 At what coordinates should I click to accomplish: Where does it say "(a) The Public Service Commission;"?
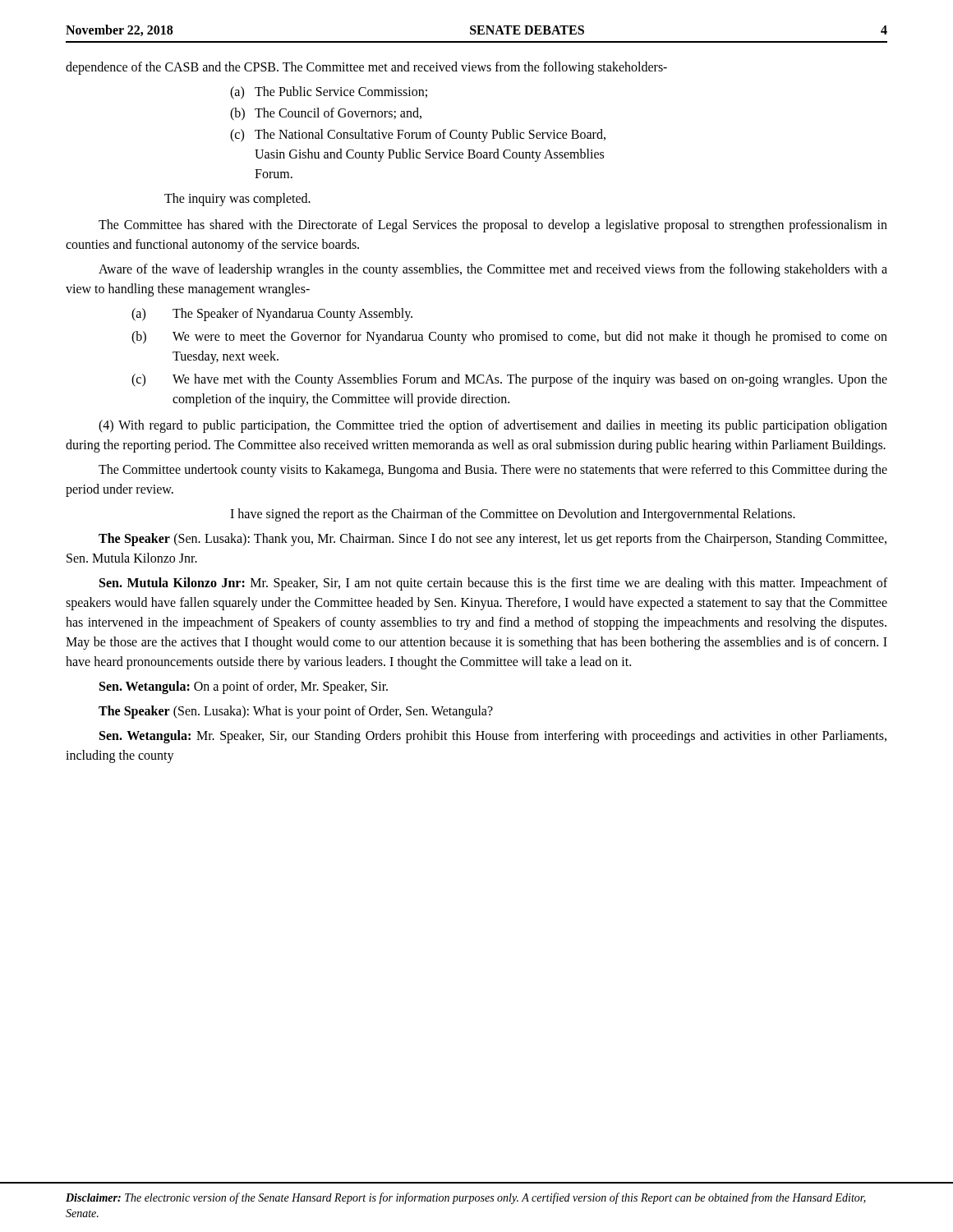coord(329,92)
